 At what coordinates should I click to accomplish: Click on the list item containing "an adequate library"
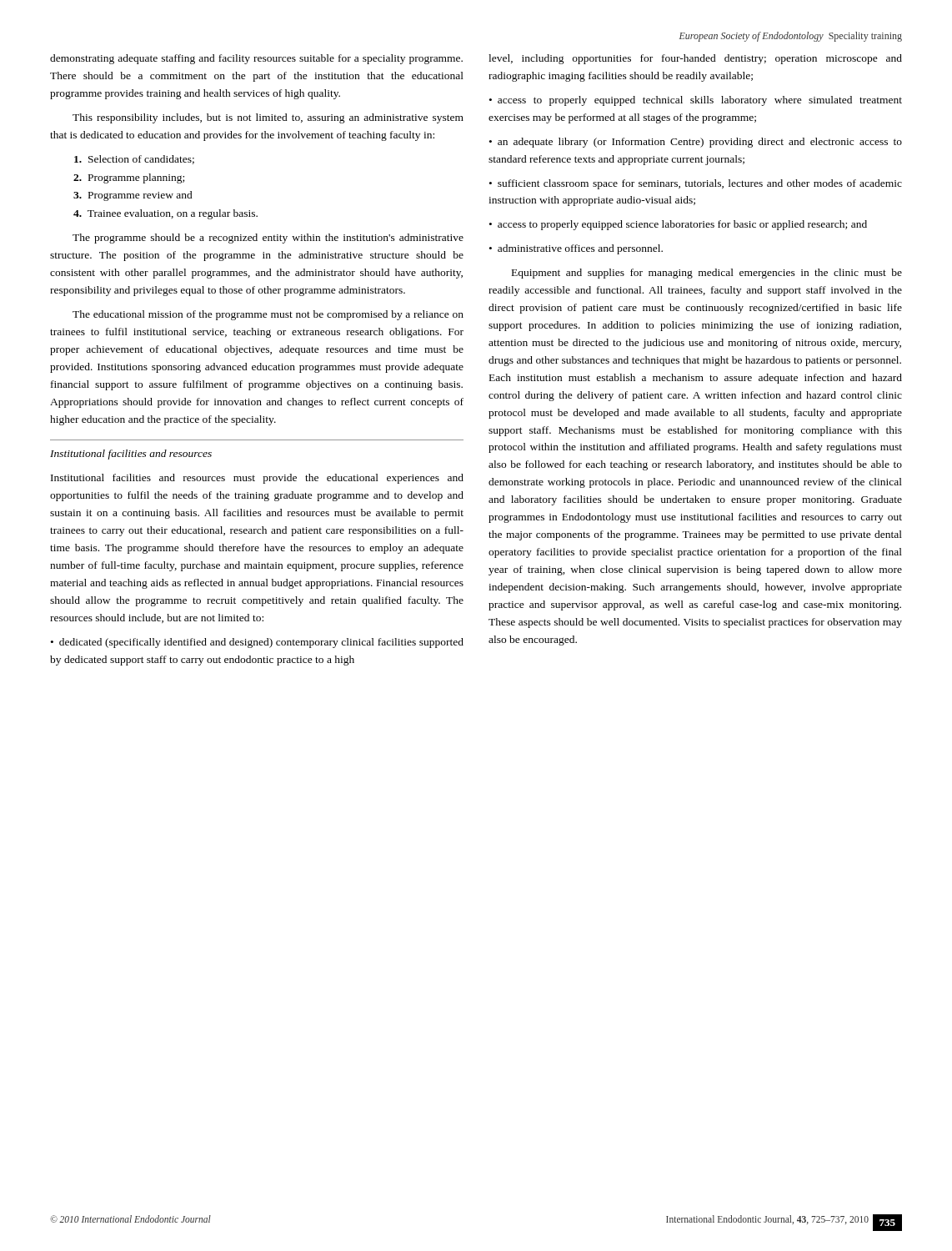point(695,151)
